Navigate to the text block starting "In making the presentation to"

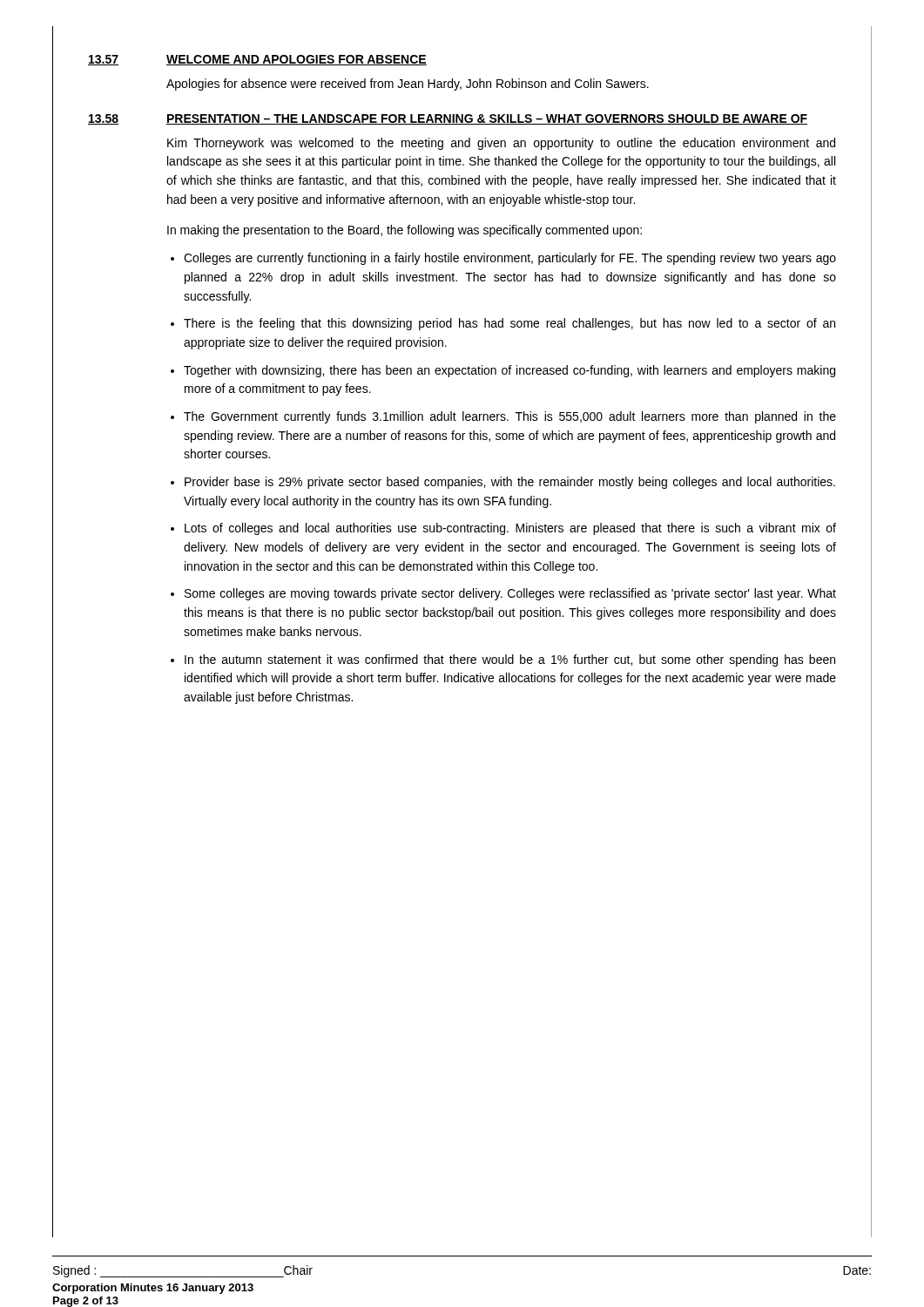coord(501,231)
